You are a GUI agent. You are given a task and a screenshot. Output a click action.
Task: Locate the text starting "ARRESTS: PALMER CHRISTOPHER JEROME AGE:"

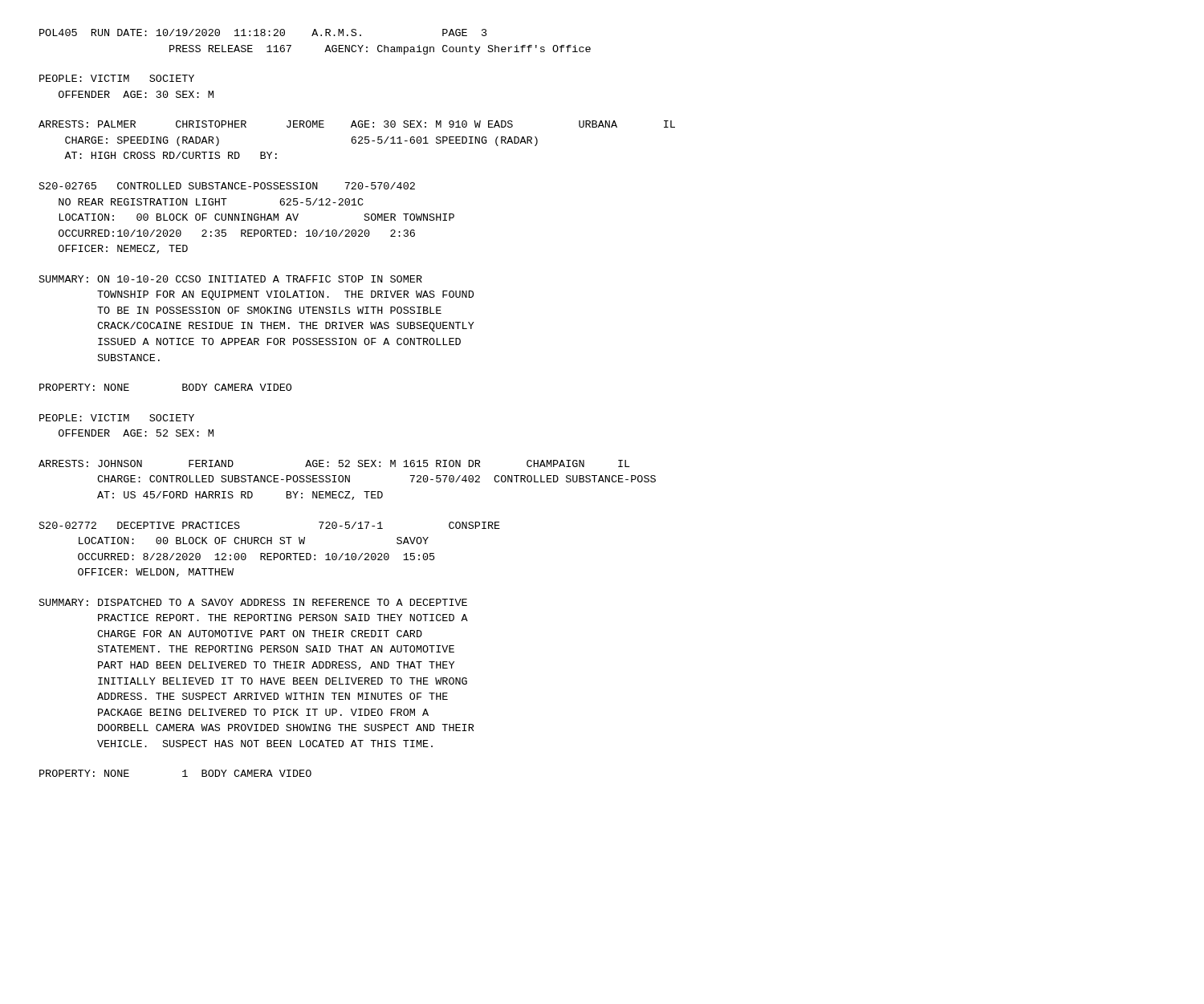pos(357,141)
